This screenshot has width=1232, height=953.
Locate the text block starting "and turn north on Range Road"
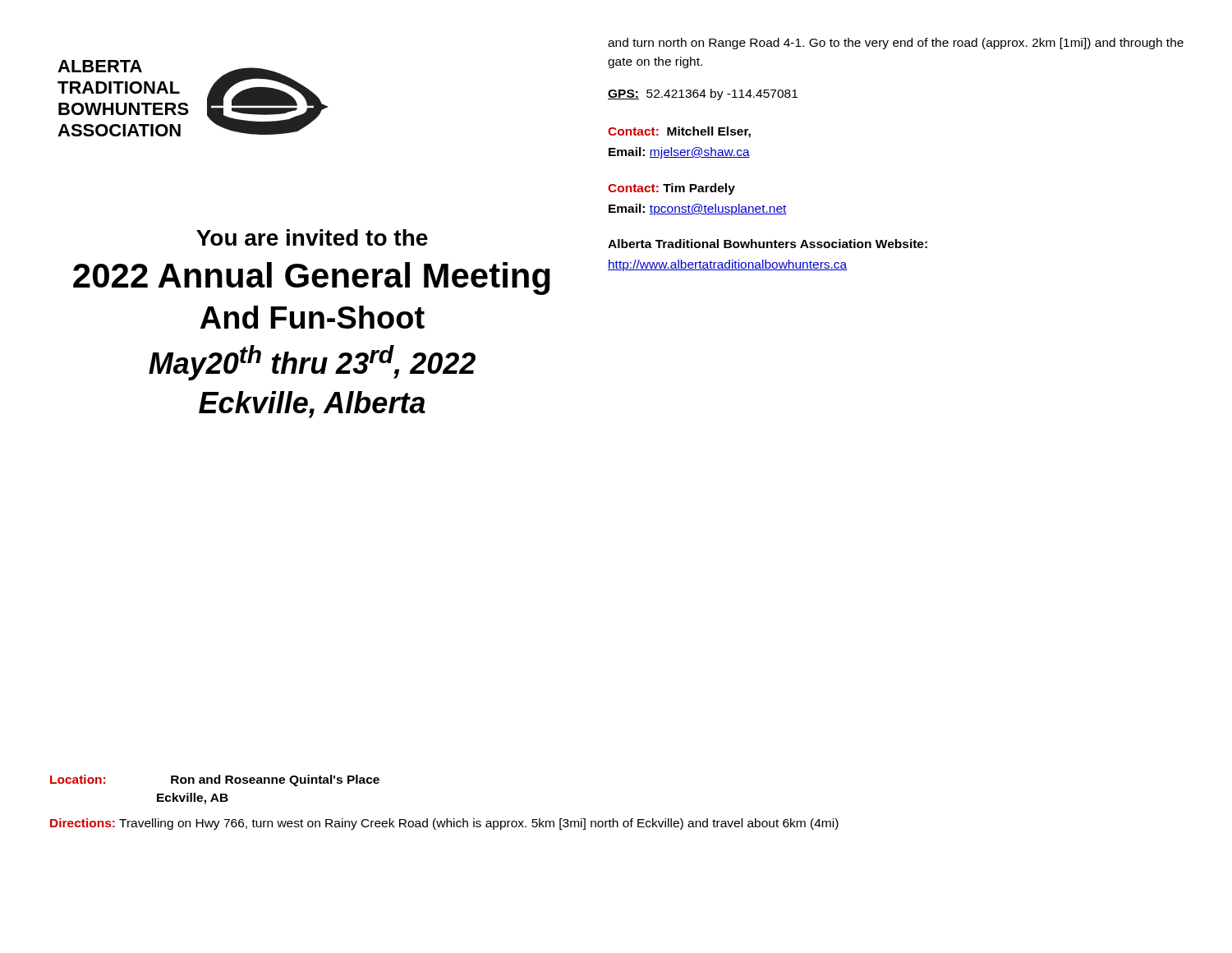[x=896, y=52]
